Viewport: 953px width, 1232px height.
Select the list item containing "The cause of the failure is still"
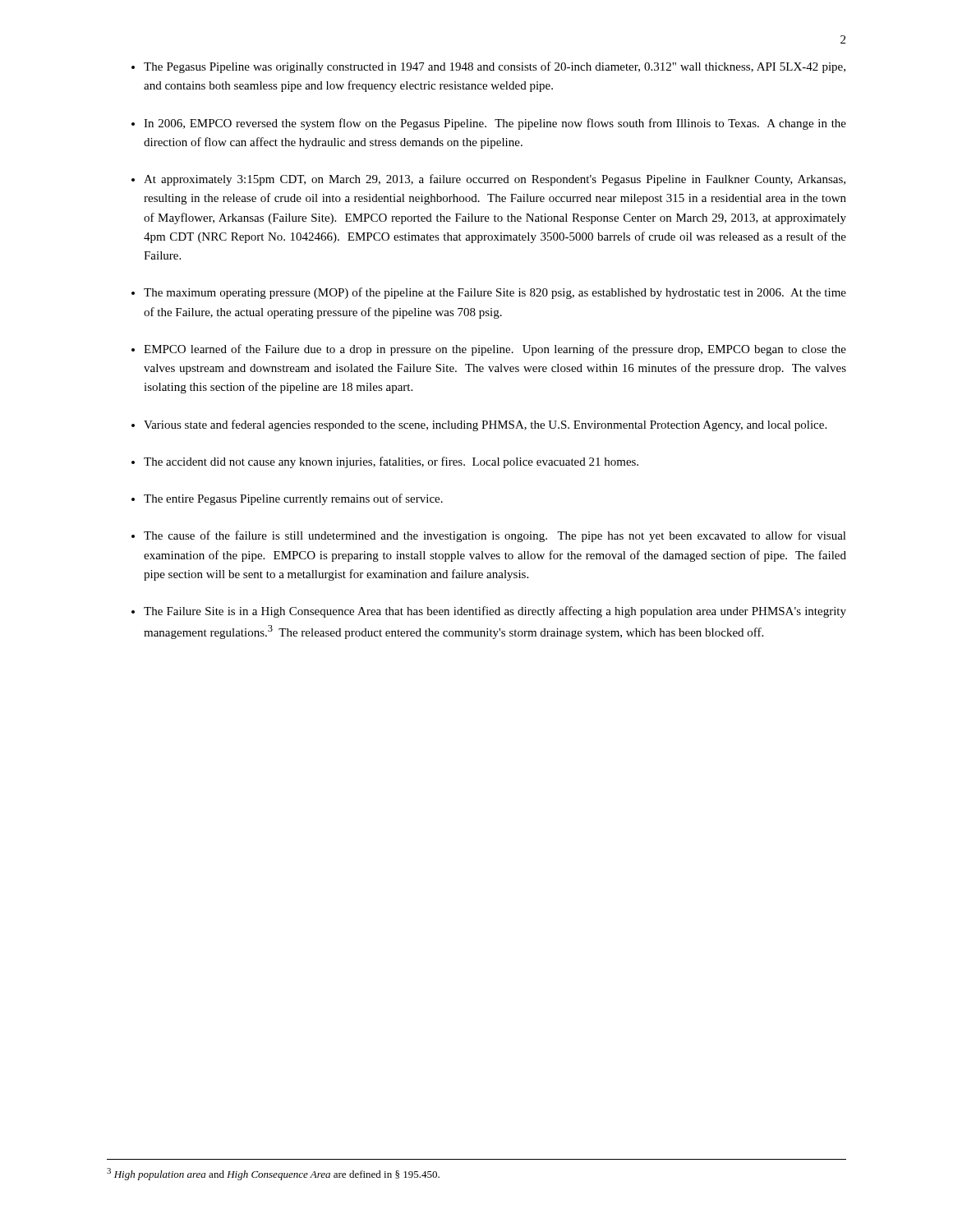[495, 555]
